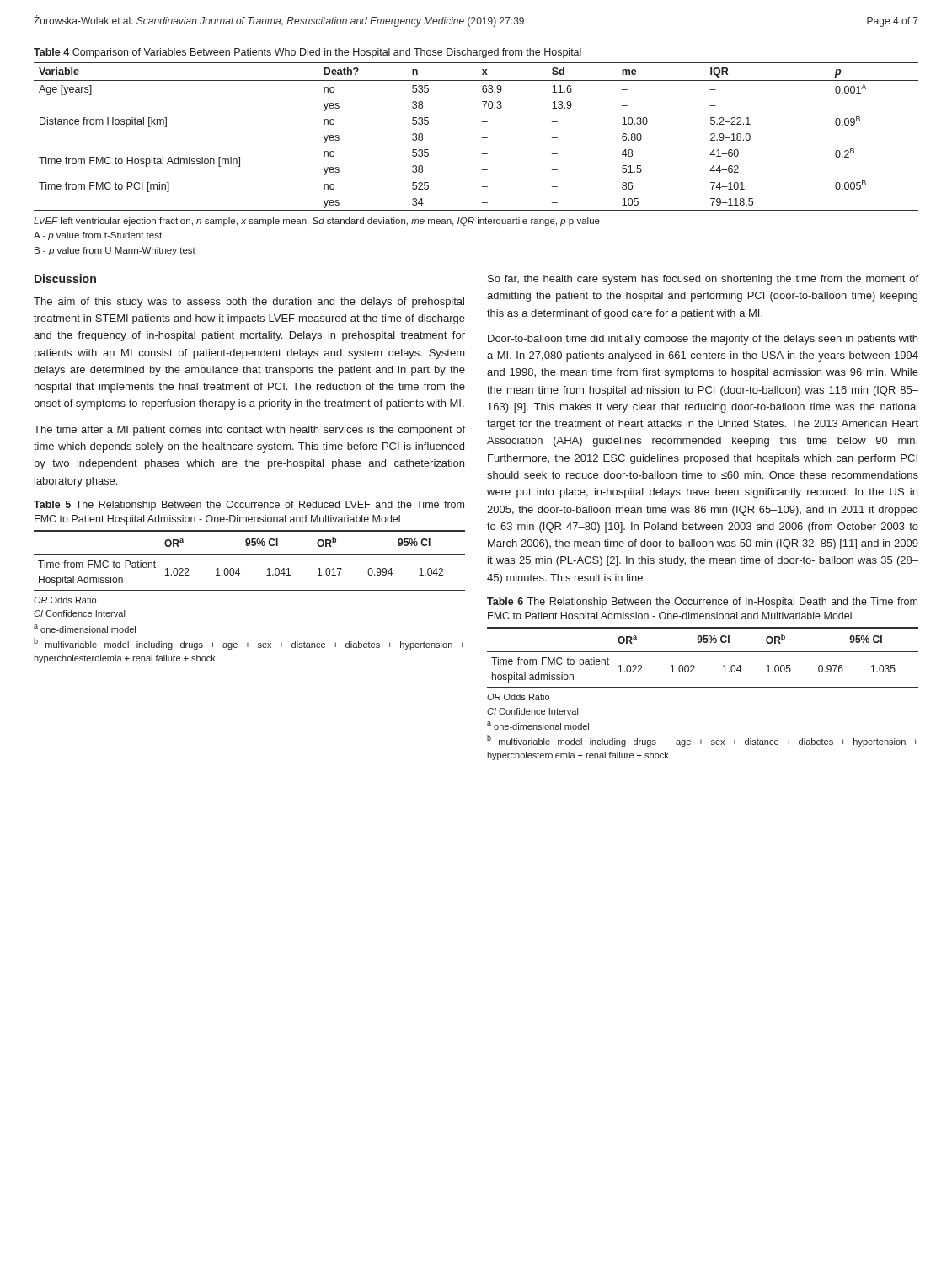Click on the table containing "0.001 A"
Screen dimensions: 1264x952
pos(476,136)
